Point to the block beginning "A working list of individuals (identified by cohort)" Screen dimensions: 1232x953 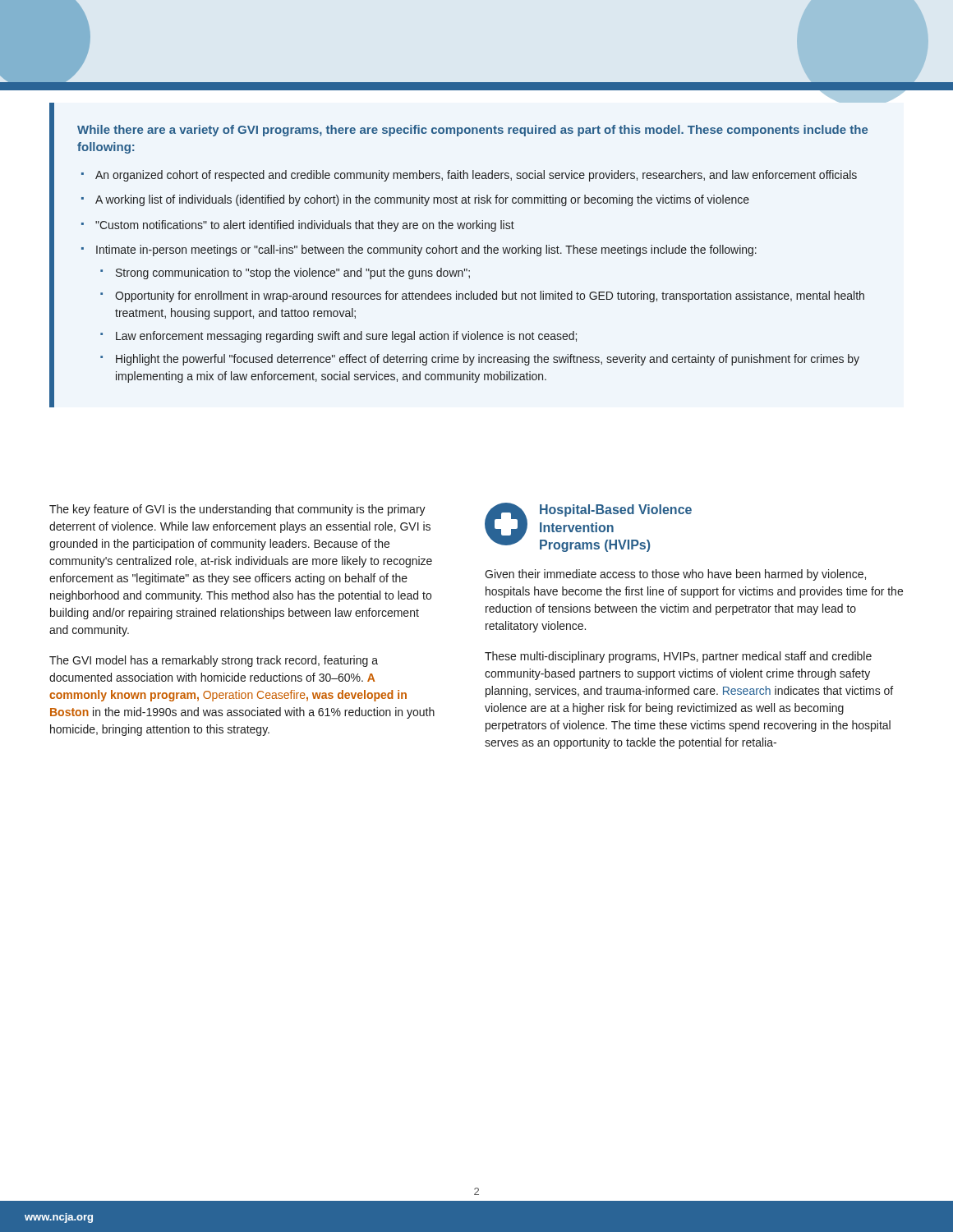[422, 200]
